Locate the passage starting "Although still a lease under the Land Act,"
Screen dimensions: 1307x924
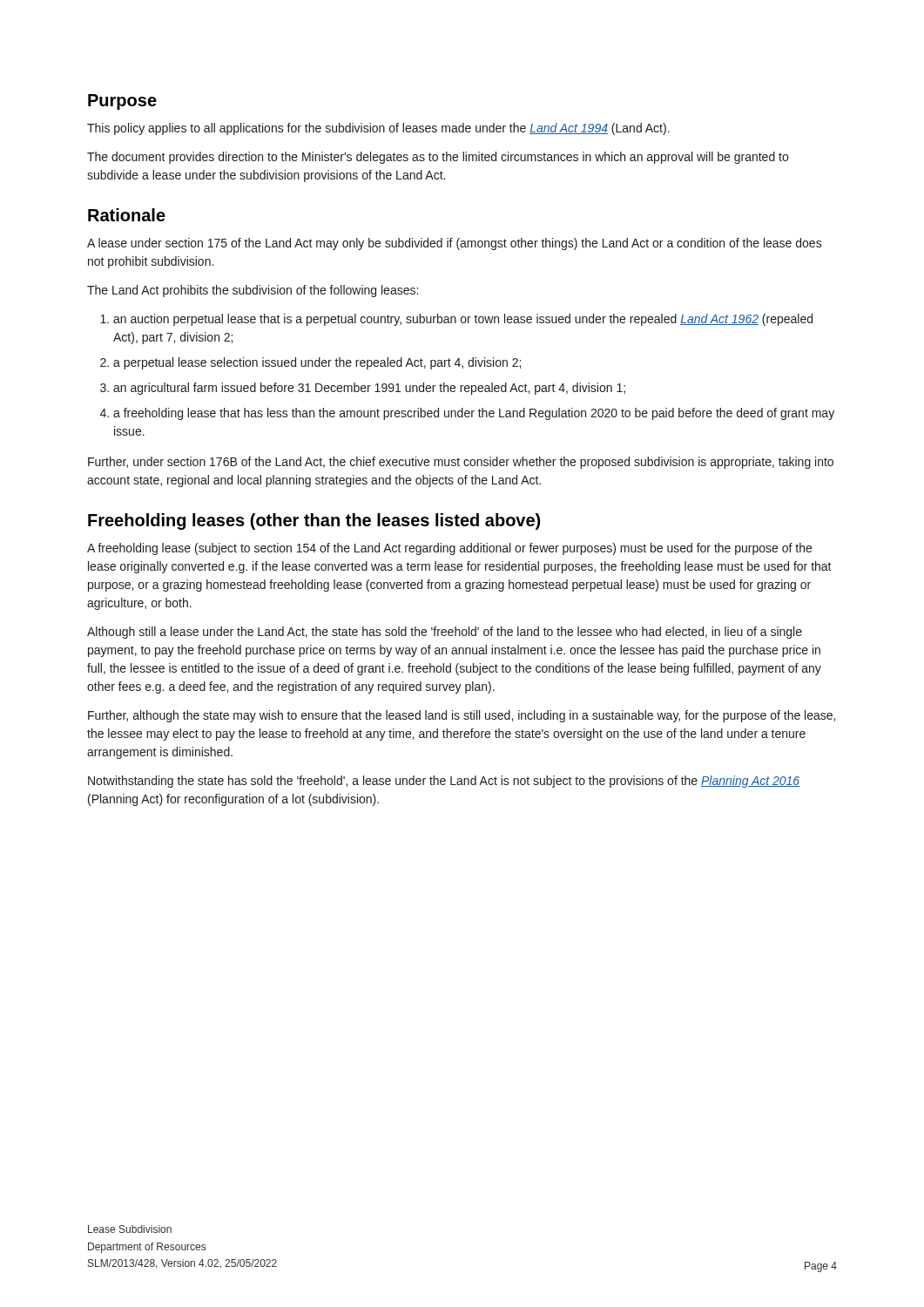pyautogui.click(x=462, y=660)
